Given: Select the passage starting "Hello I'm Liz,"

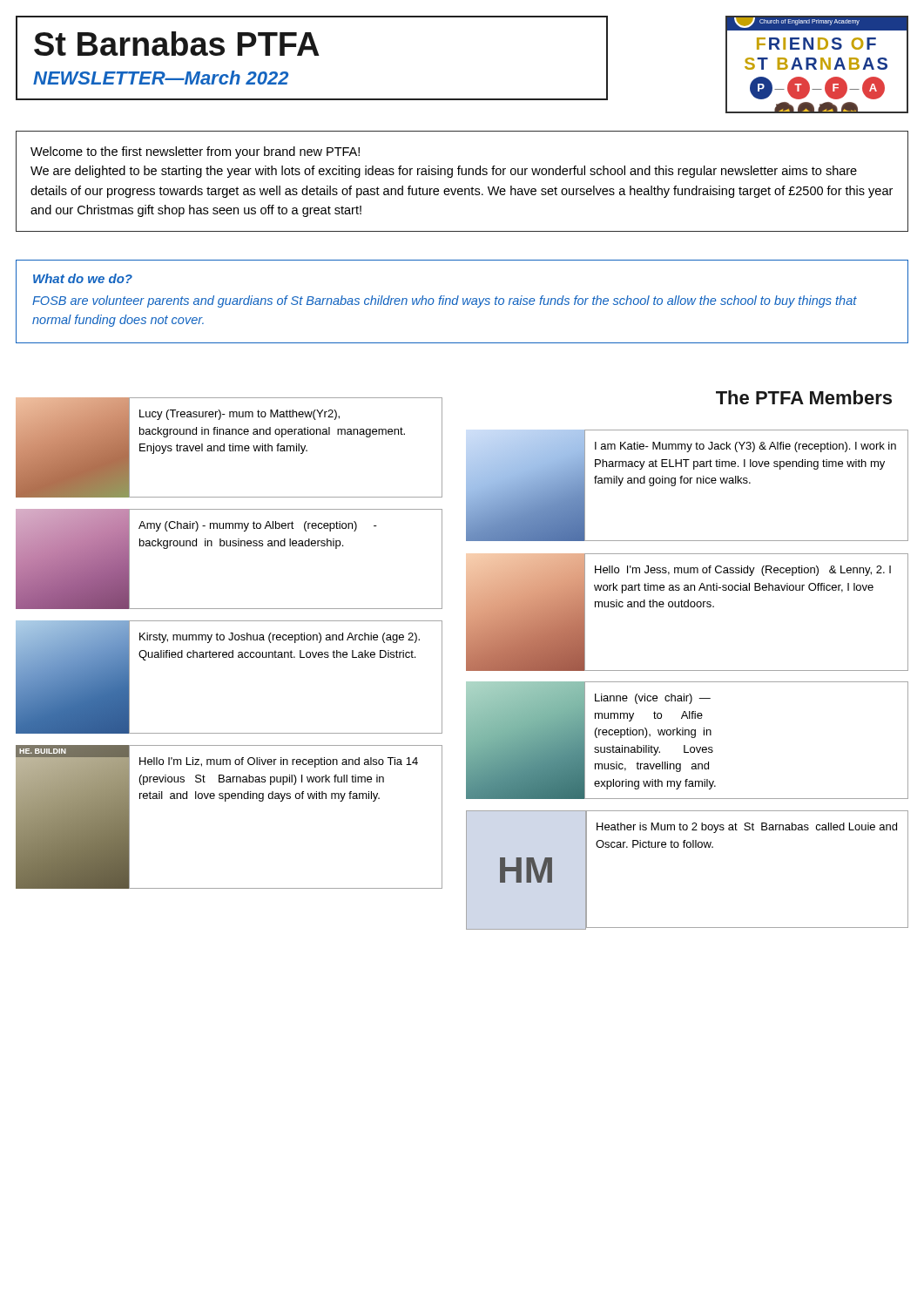Looking at the screenshot, I should point(278,778).
